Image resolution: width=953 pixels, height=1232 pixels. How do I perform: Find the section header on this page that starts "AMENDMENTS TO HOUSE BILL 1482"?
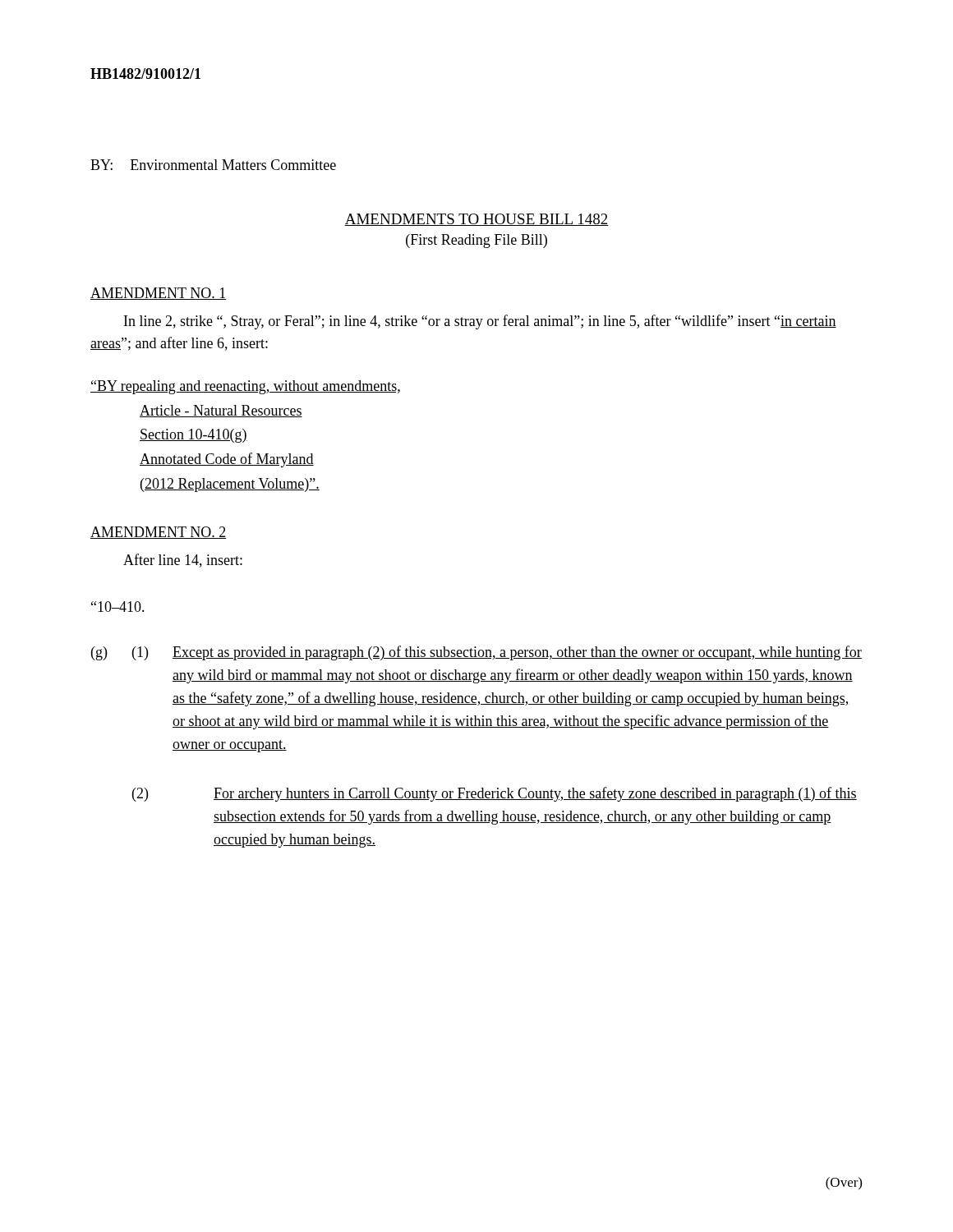click(x=476, y=230)
